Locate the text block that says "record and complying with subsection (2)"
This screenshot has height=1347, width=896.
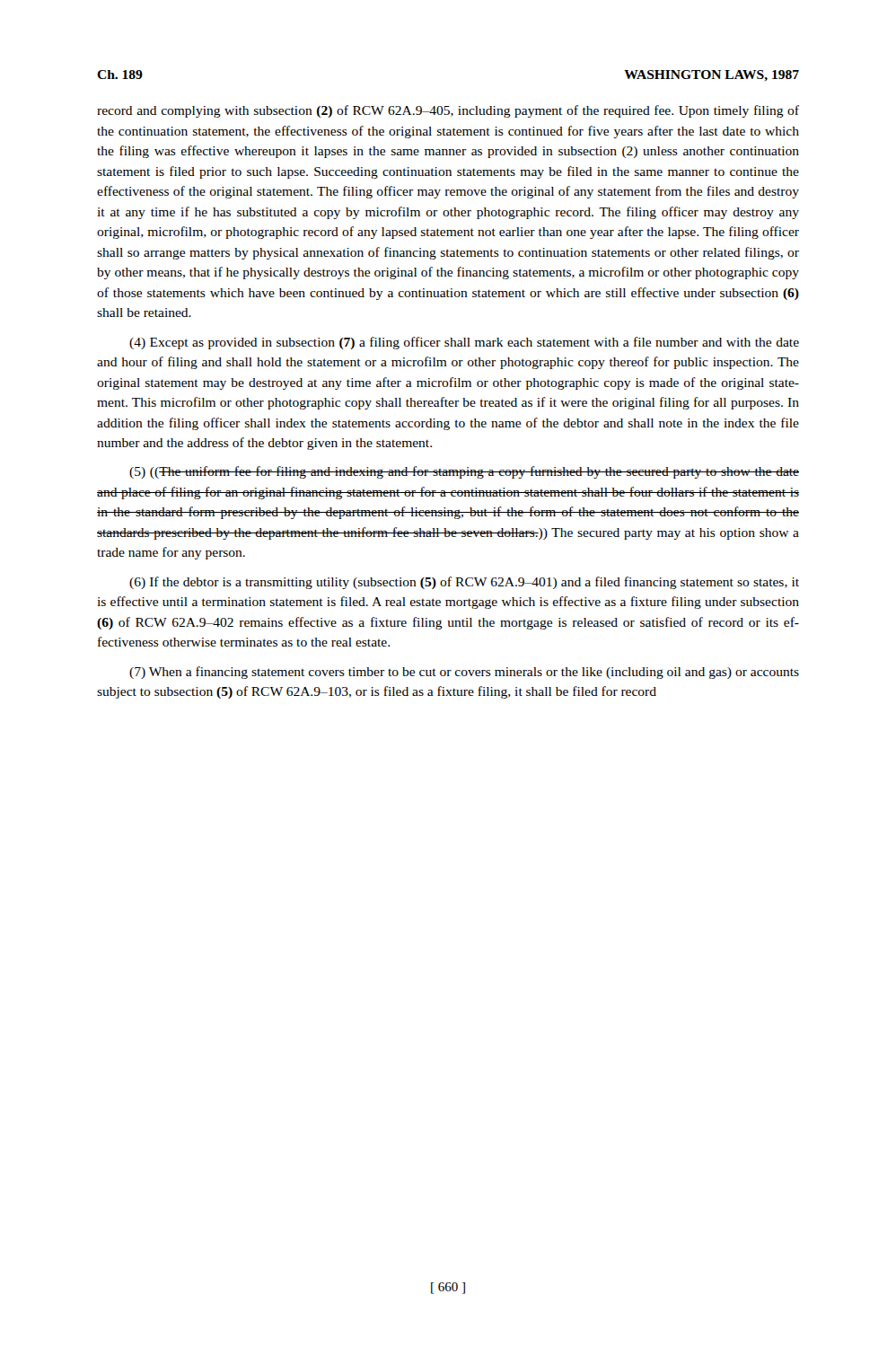pyautogui.click(x=448, y=211)
